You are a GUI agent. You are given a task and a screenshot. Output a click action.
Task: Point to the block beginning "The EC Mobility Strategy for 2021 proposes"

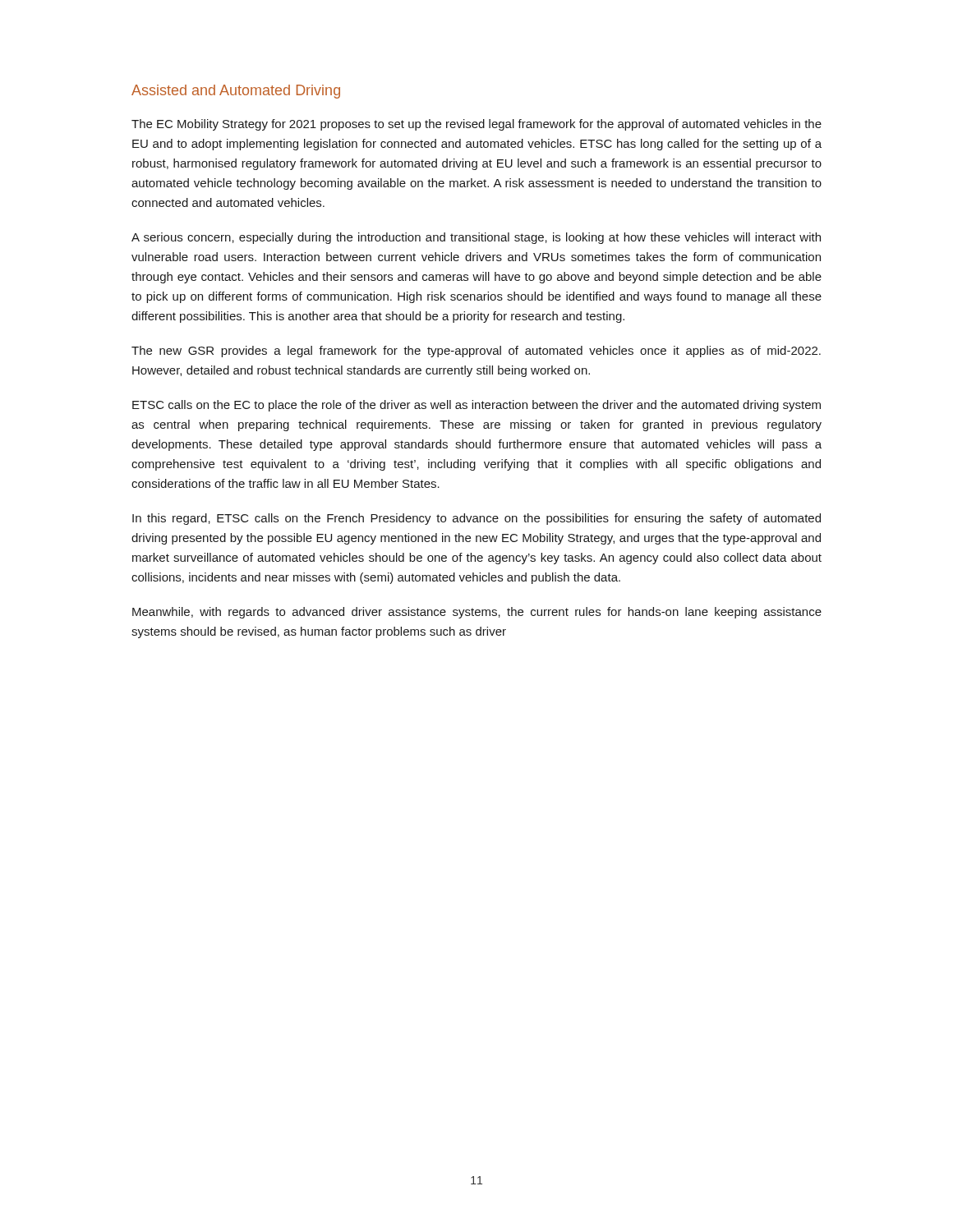point(476,163)
